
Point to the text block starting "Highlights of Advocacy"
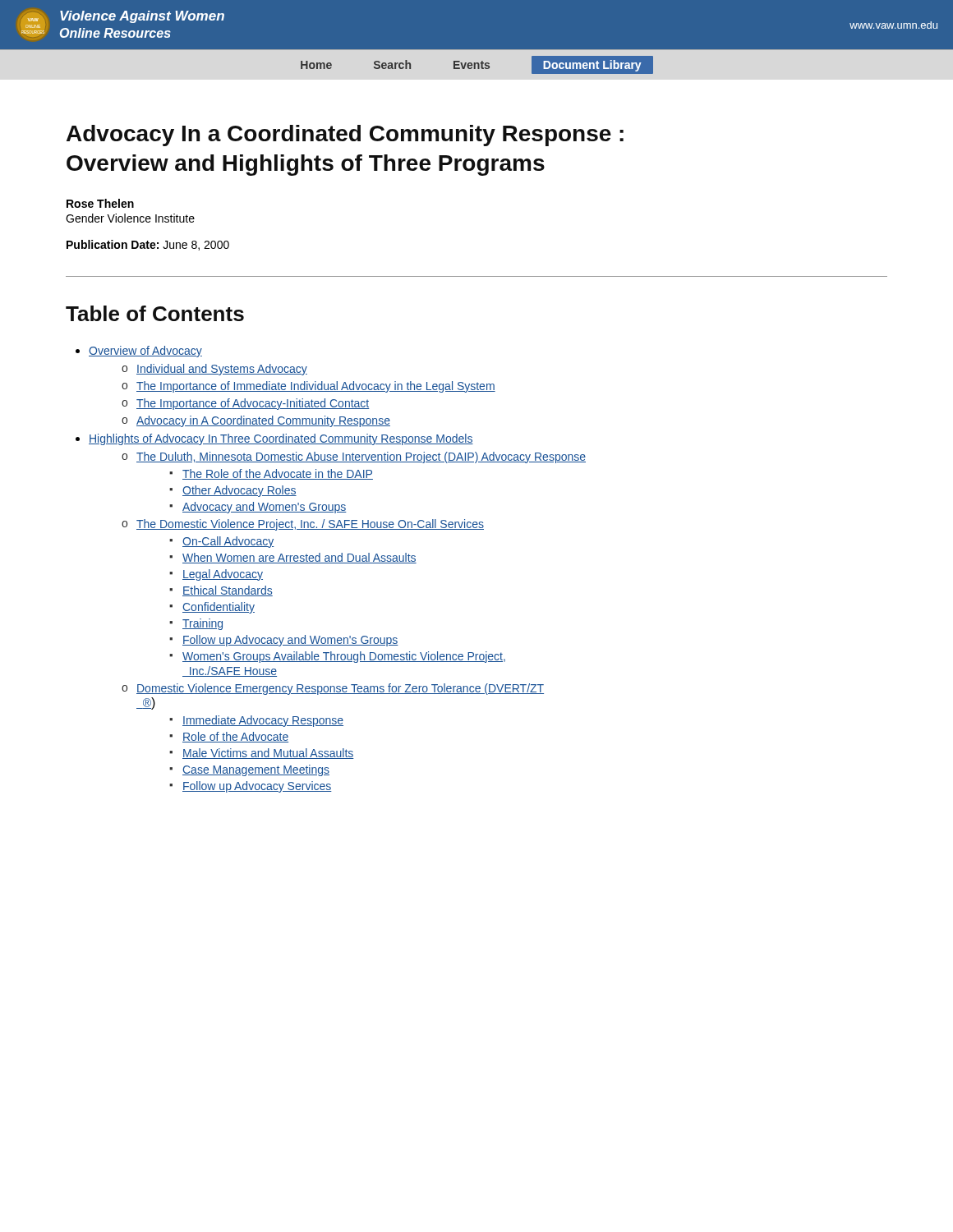[x=281, y=439]
